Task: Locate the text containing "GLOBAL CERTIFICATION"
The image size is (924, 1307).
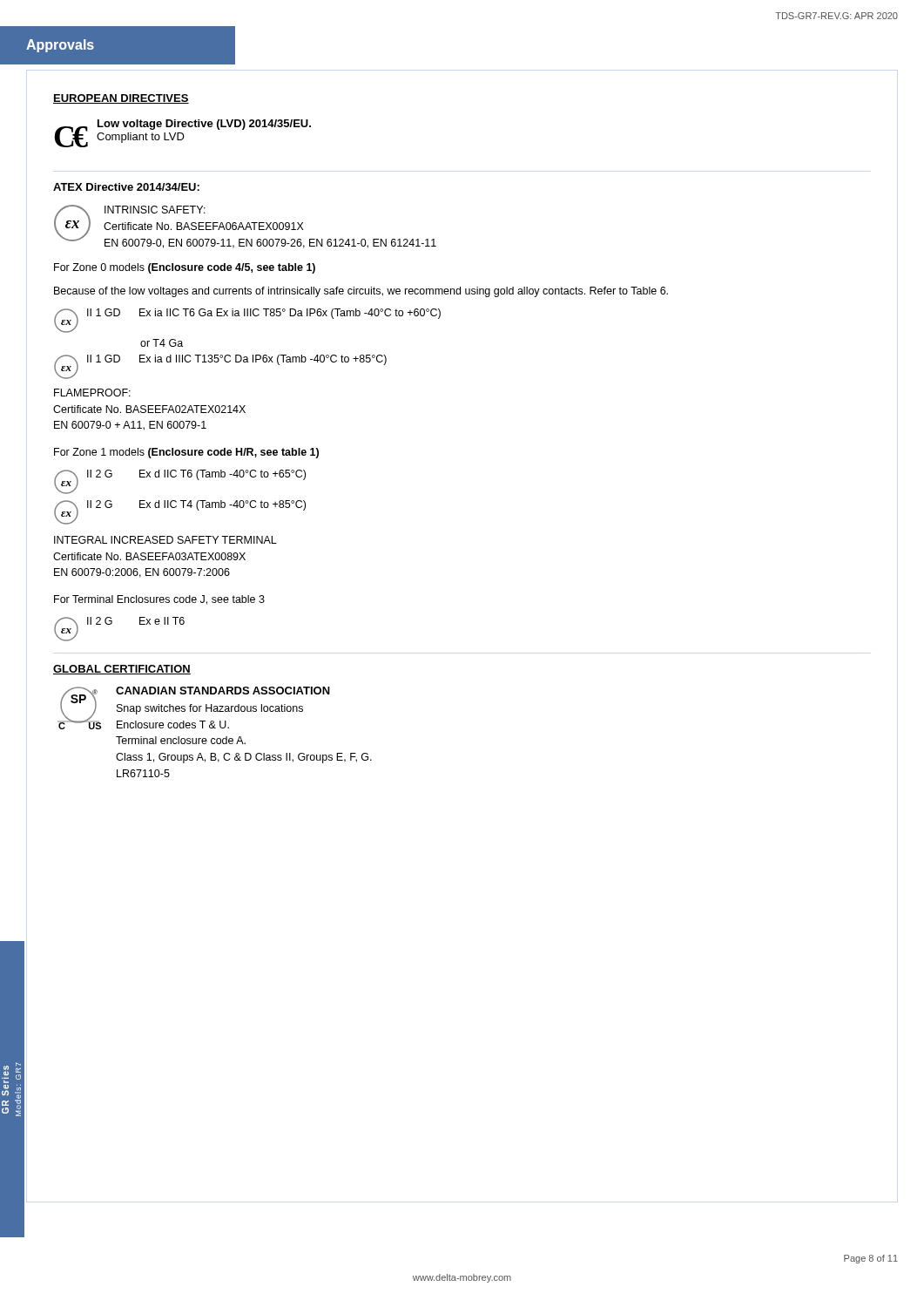Action: (x=122, y=669)
